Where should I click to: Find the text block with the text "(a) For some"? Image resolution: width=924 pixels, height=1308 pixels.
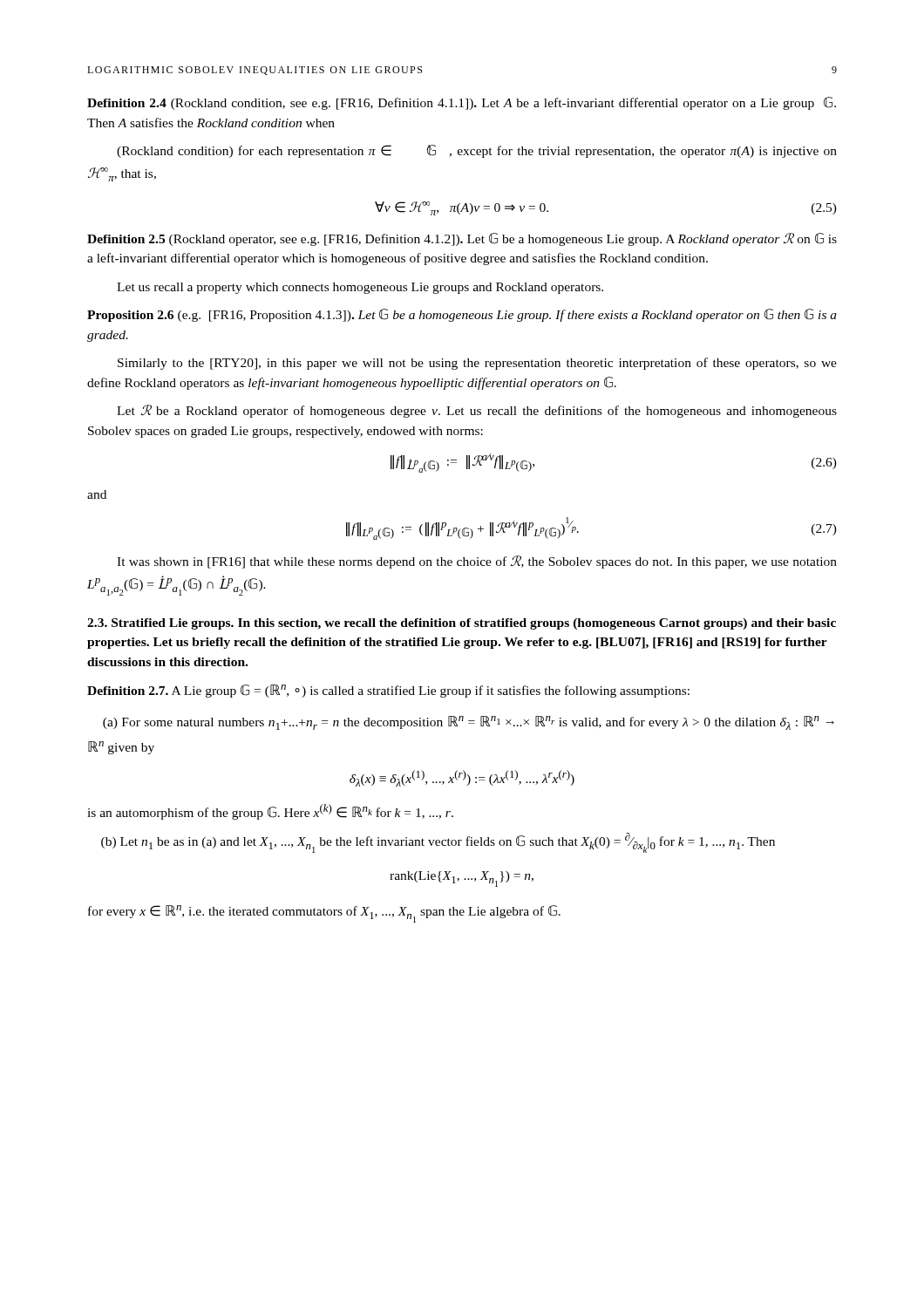pos(462,733)
